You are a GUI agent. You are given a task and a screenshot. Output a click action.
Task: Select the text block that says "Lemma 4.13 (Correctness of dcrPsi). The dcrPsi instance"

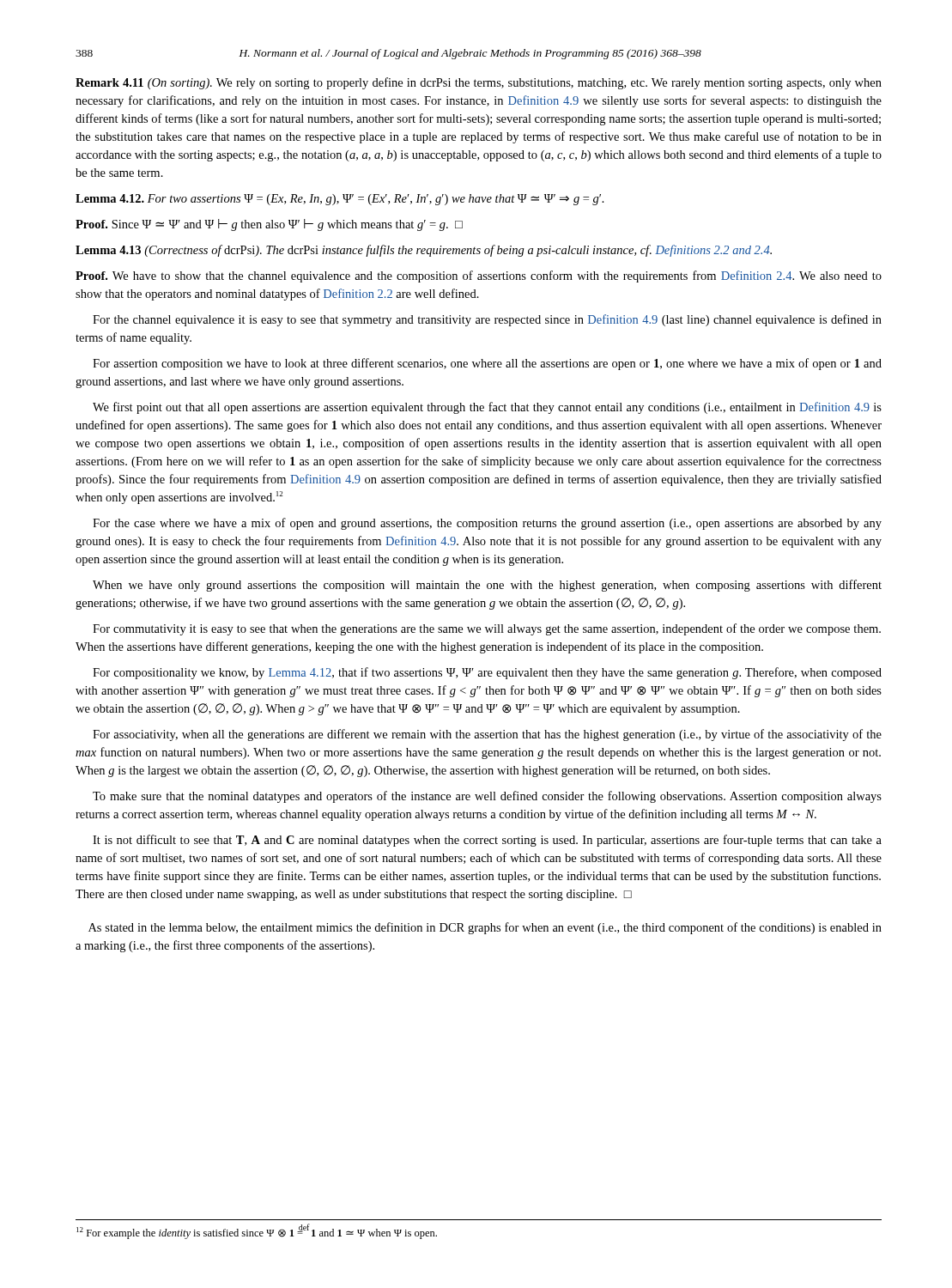click(424, 250)
